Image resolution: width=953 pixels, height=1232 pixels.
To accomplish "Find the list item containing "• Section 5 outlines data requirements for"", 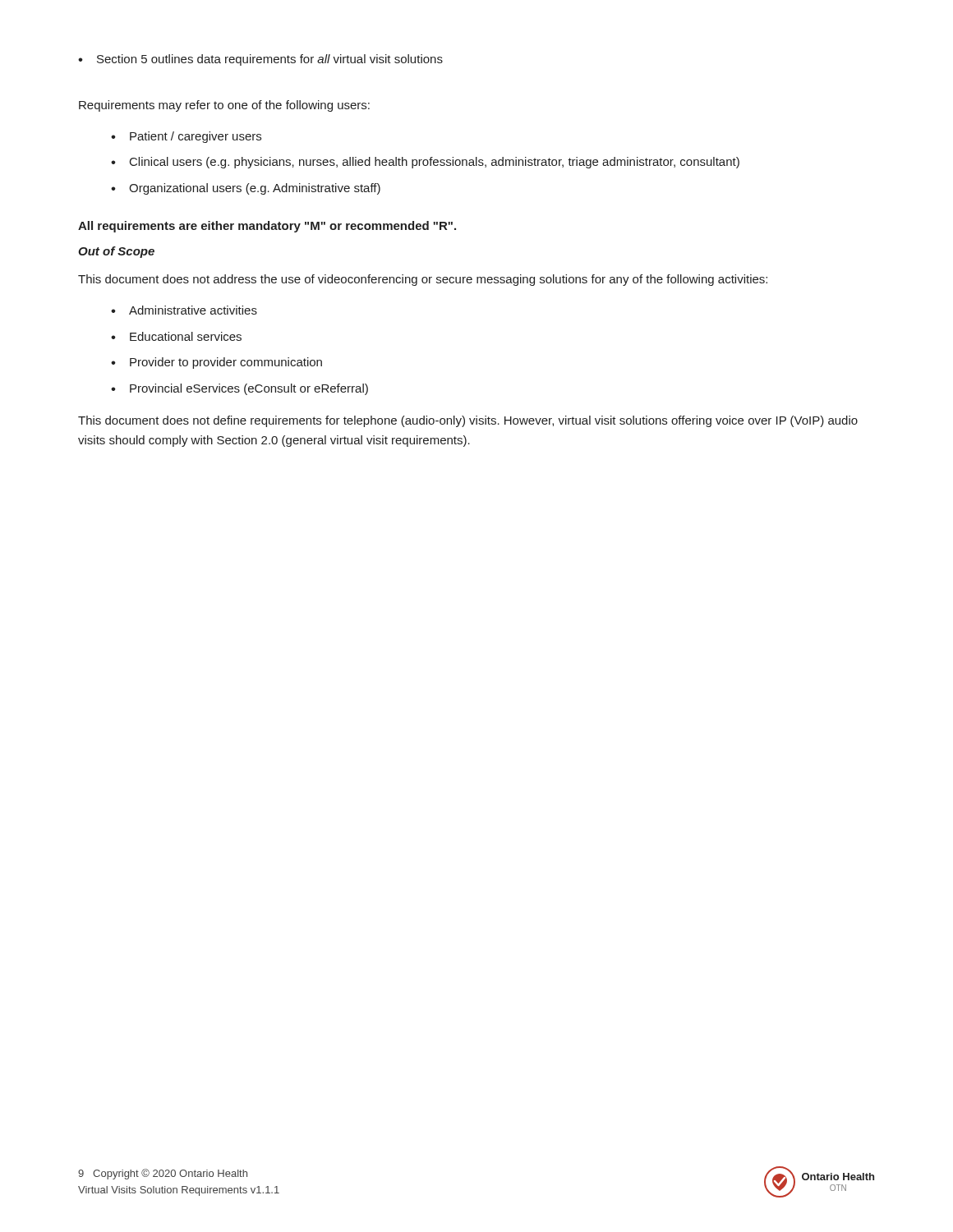I will coord(260,60).
